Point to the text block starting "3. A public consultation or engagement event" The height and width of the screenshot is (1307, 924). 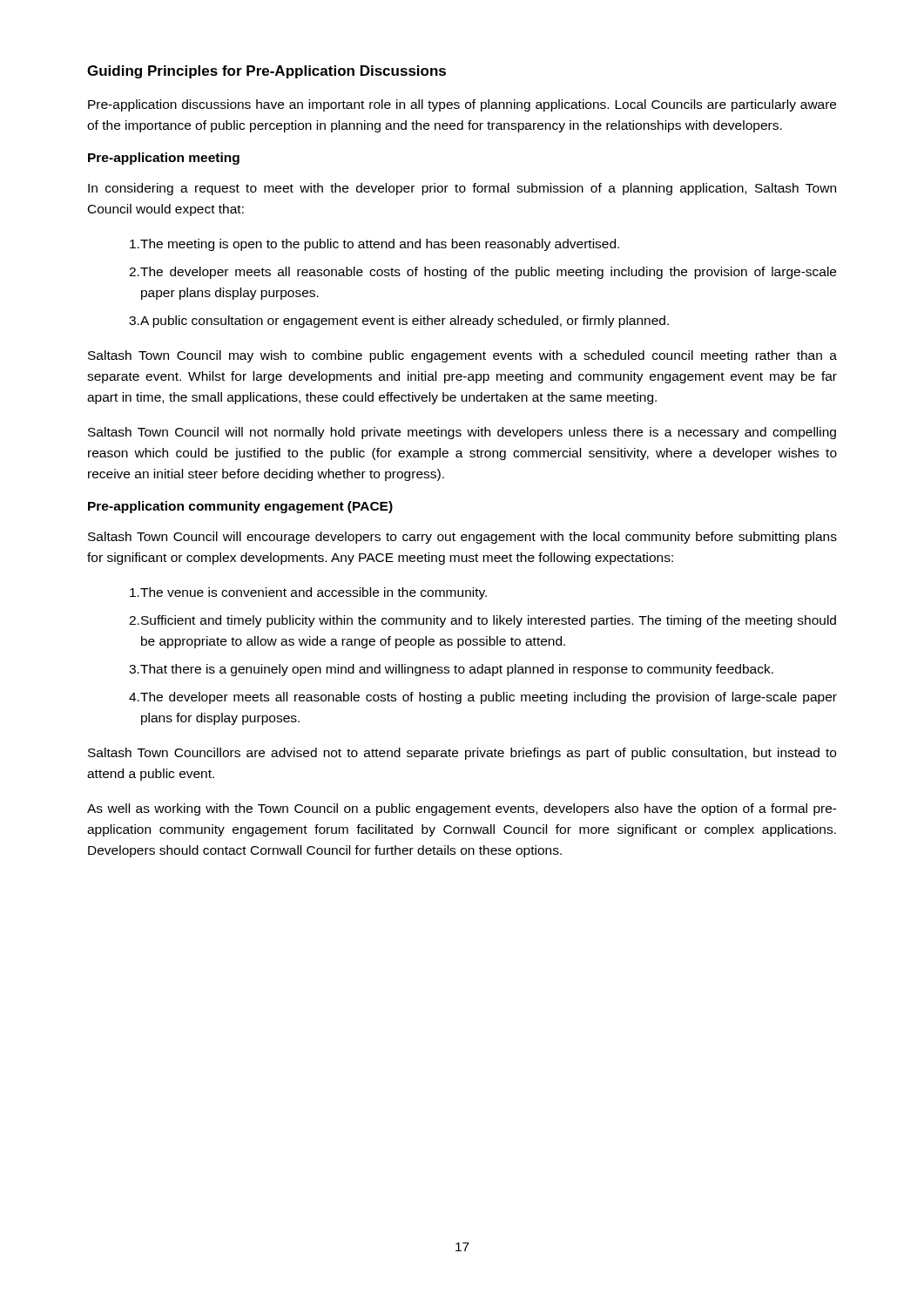(462, 321)
